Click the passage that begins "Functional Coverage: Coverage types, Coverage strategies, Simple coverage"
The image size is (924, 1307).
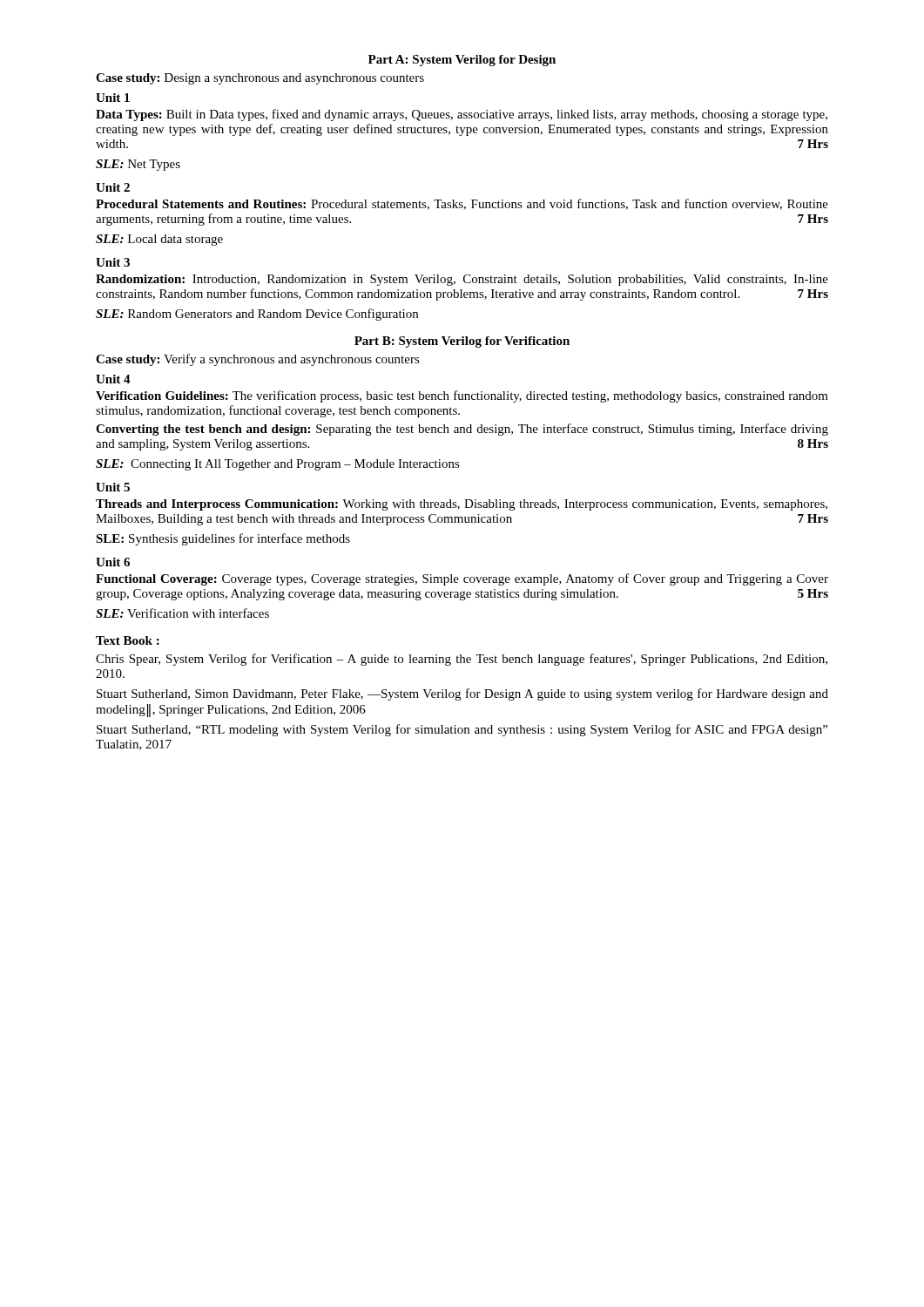tap(462, 586)
